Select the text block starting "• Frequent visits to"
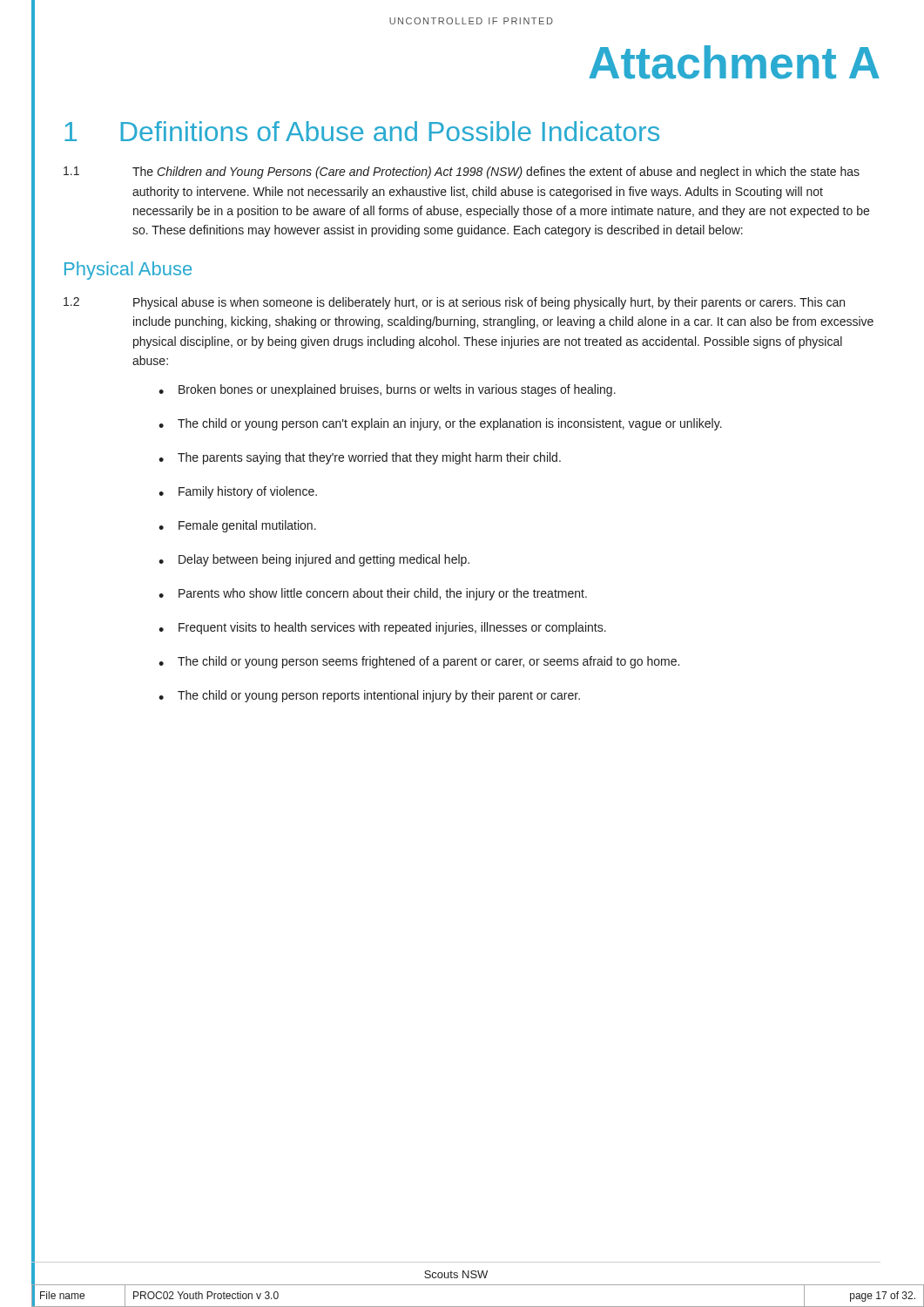This screenshot has width=924, height=1307. pos(383,631)
